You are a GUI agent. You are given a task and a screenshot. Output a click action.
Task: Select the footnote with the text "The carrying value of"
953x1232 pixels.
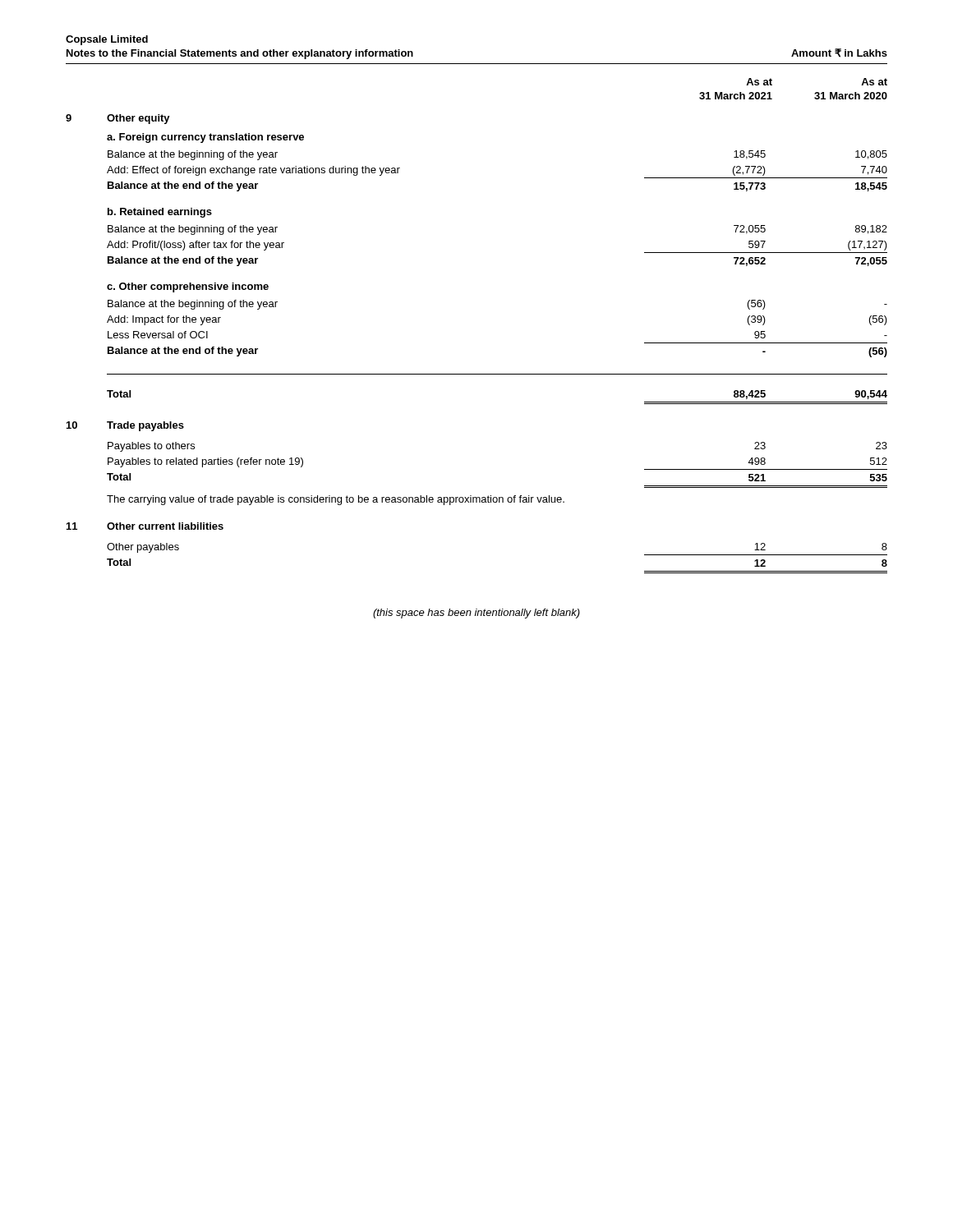click(x=336, y=499)
